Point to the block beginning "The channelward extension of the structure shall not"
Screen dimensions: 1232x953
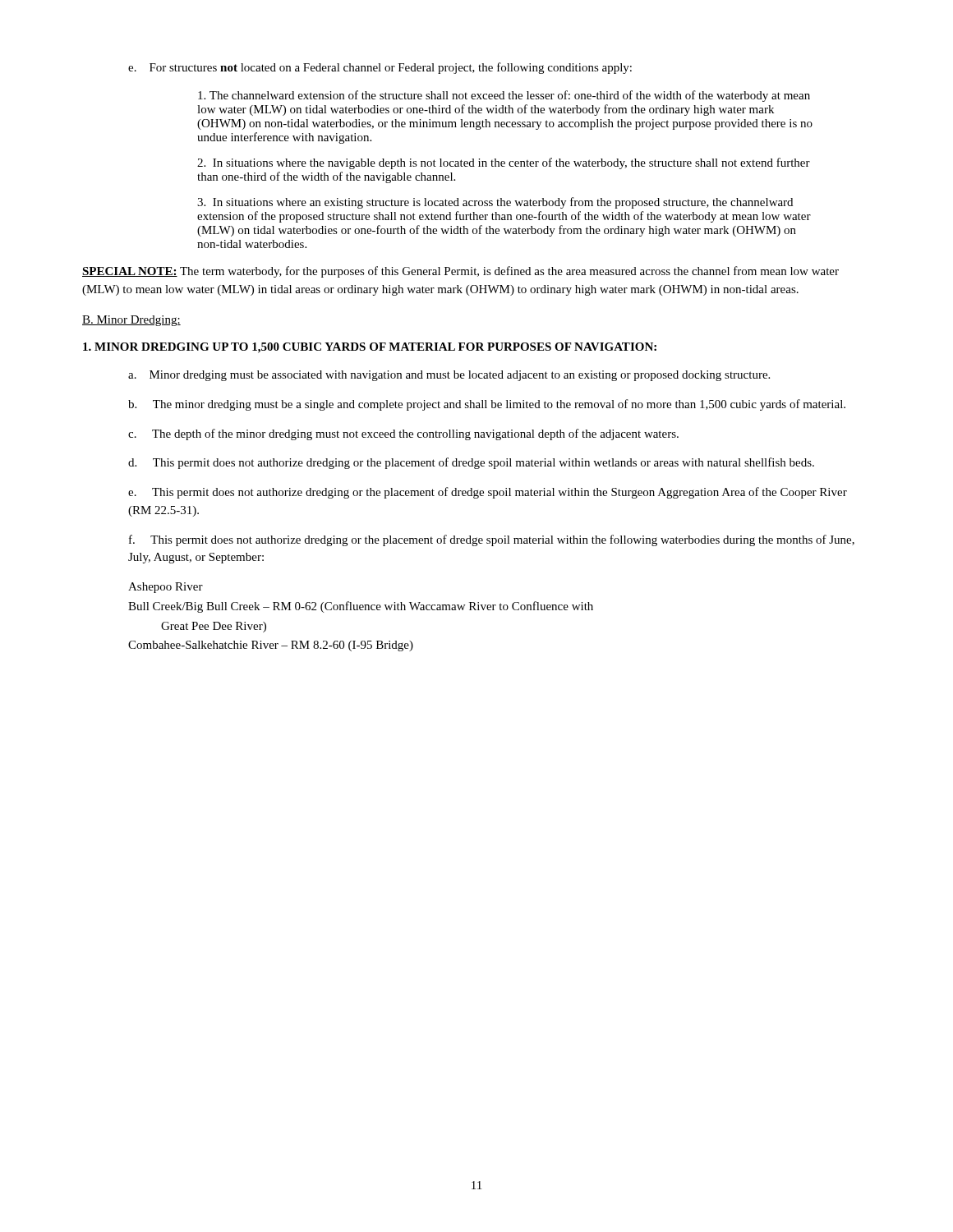(505, 116)
